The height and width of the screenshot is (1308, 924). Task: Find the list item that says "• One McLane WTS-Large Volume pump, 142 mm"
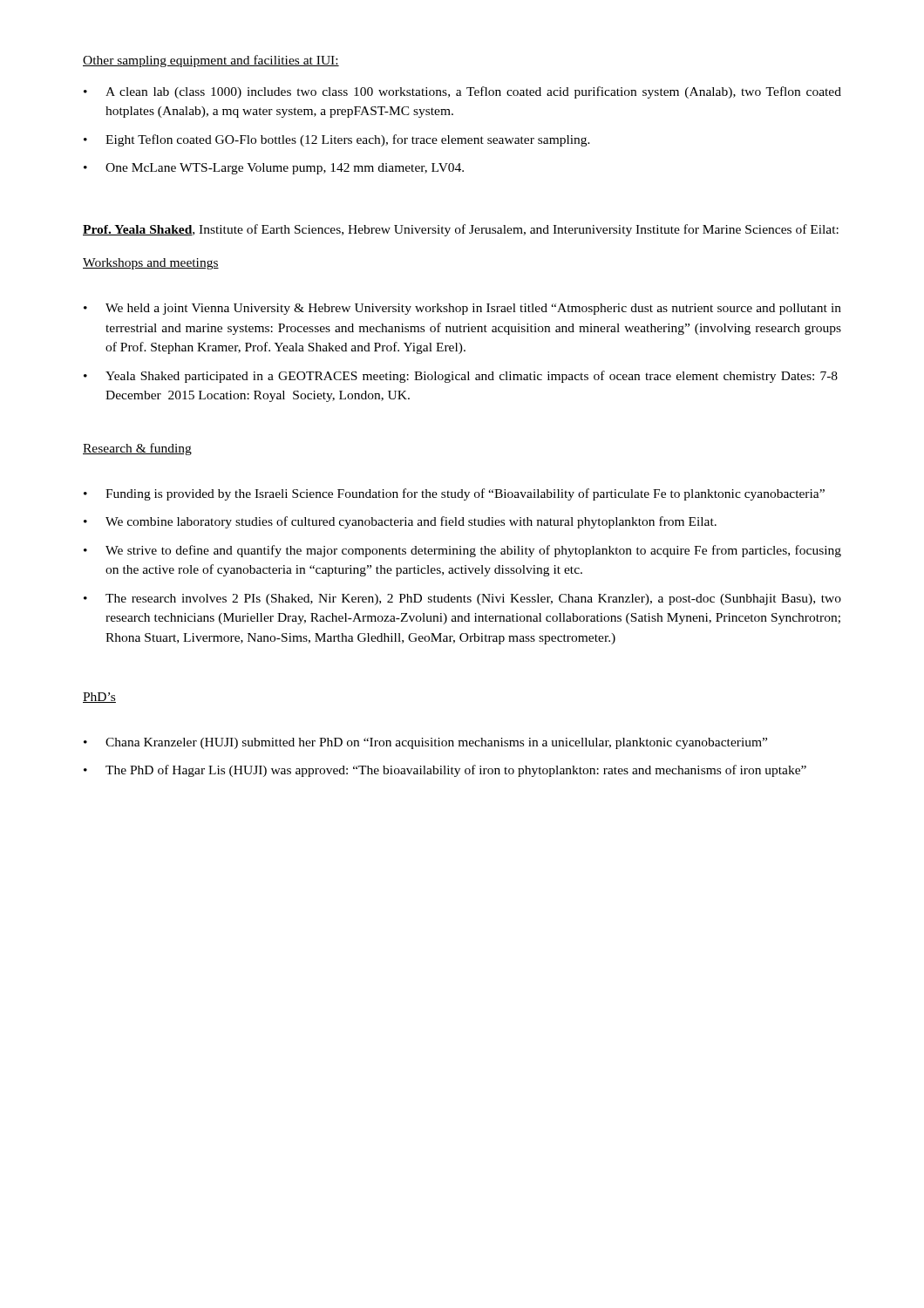coord(462,168)
